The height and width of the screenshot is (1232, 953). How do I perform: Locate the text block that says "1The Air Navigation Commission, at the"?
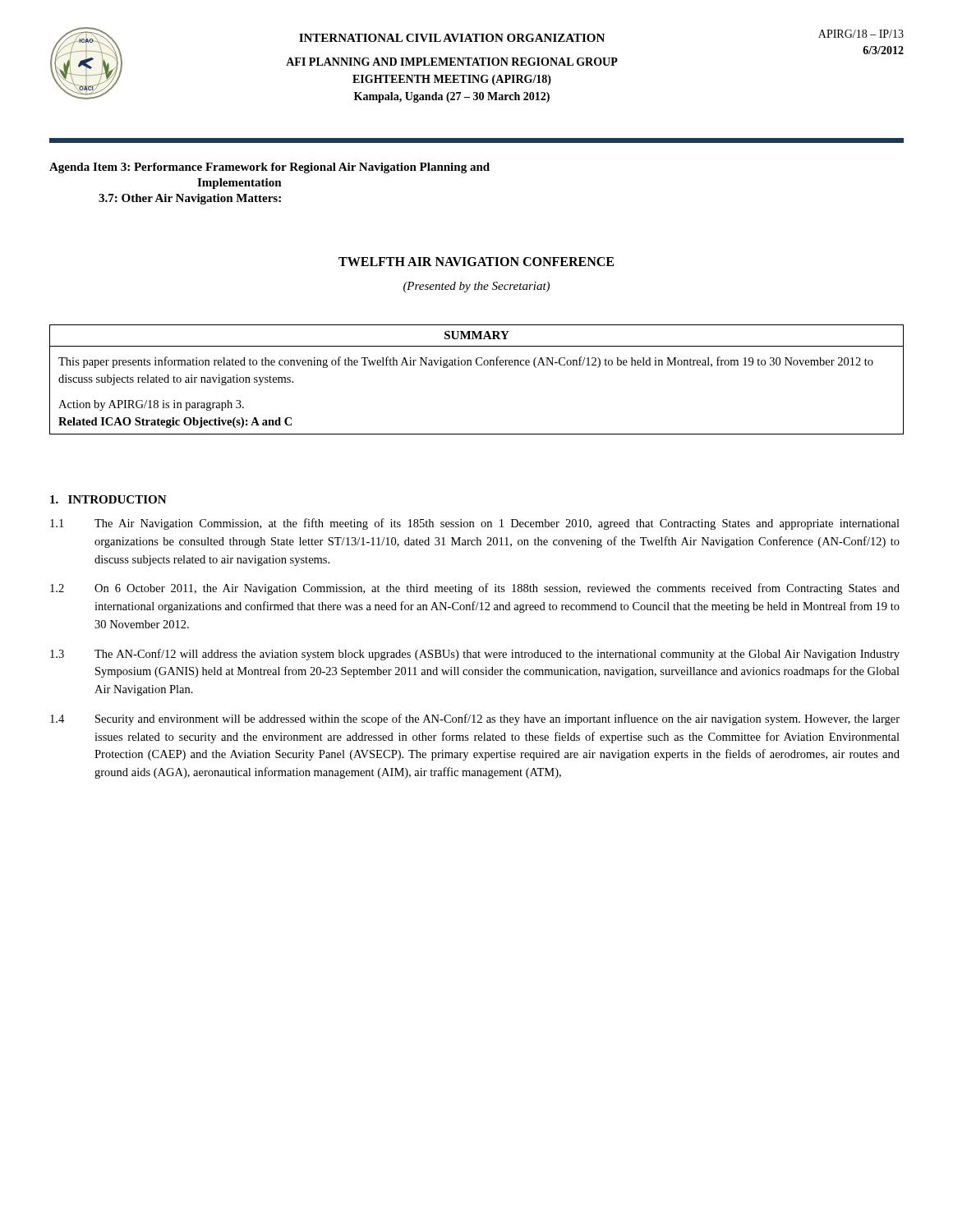click(474, 542)
